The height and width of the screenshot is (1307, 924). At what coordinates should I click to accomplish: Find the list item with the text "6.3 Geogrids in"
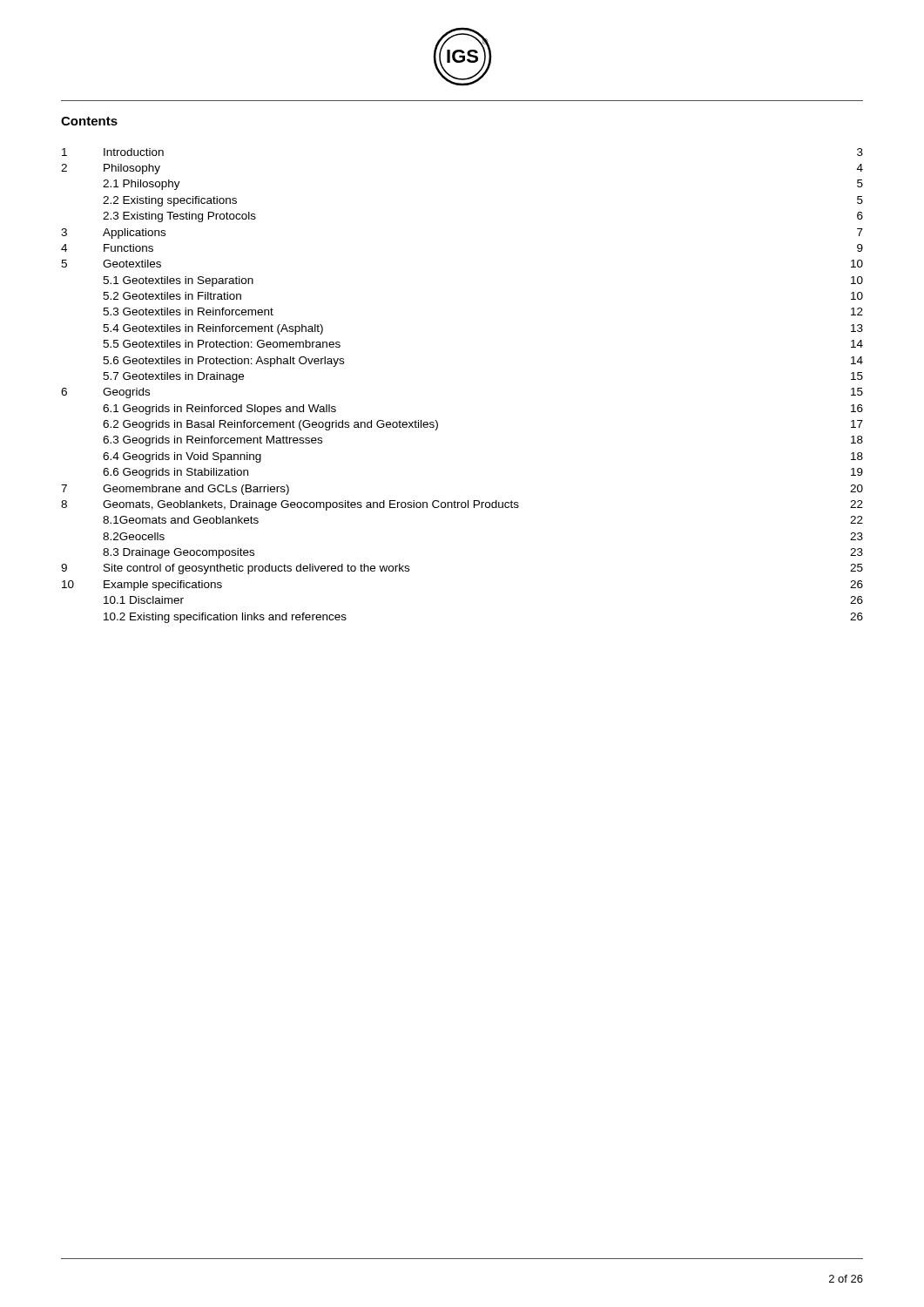(215, 440)
